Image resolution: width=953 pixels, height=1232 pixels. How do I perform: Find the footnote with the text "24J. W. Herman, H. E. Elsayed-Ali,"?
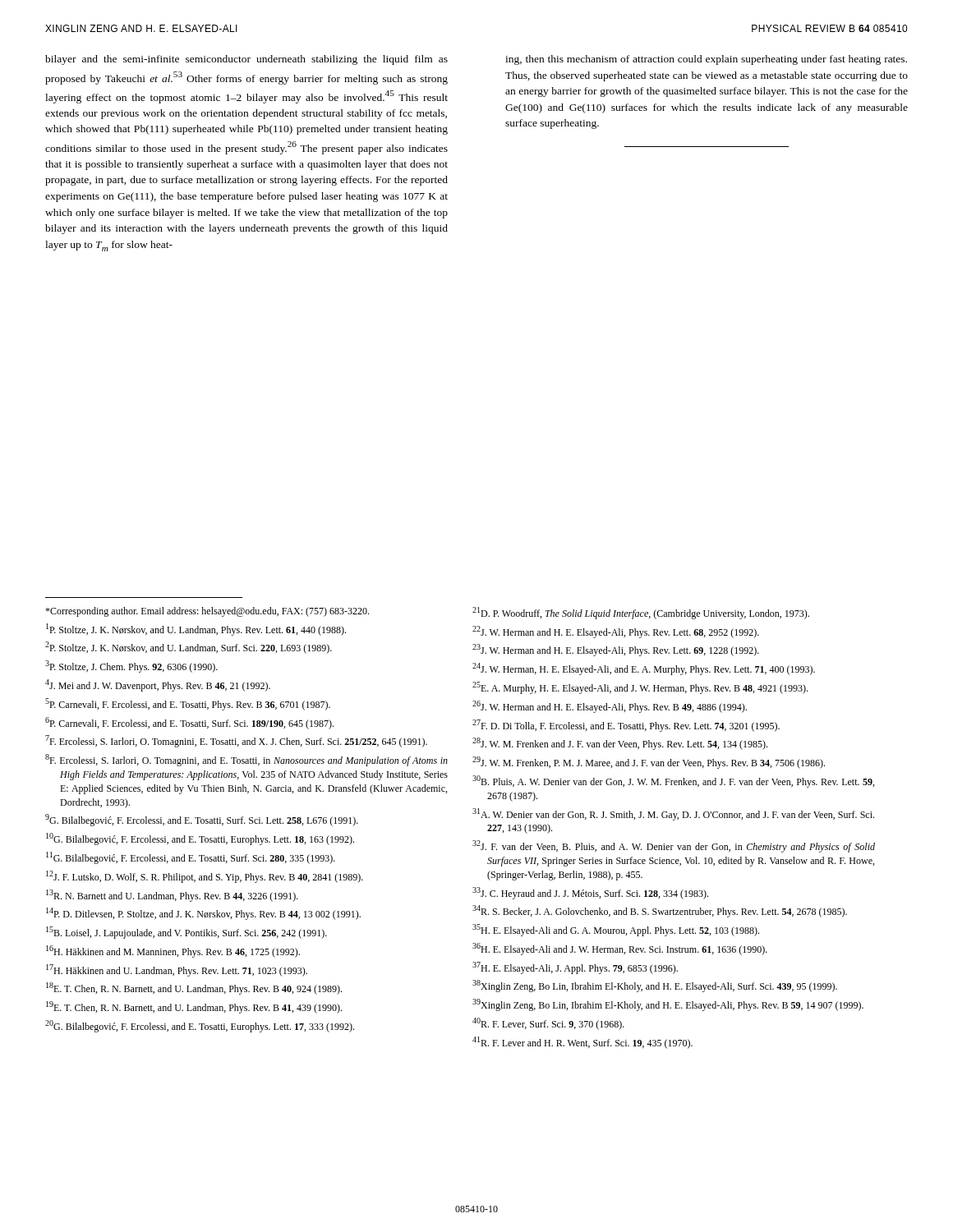click(644, 668)
